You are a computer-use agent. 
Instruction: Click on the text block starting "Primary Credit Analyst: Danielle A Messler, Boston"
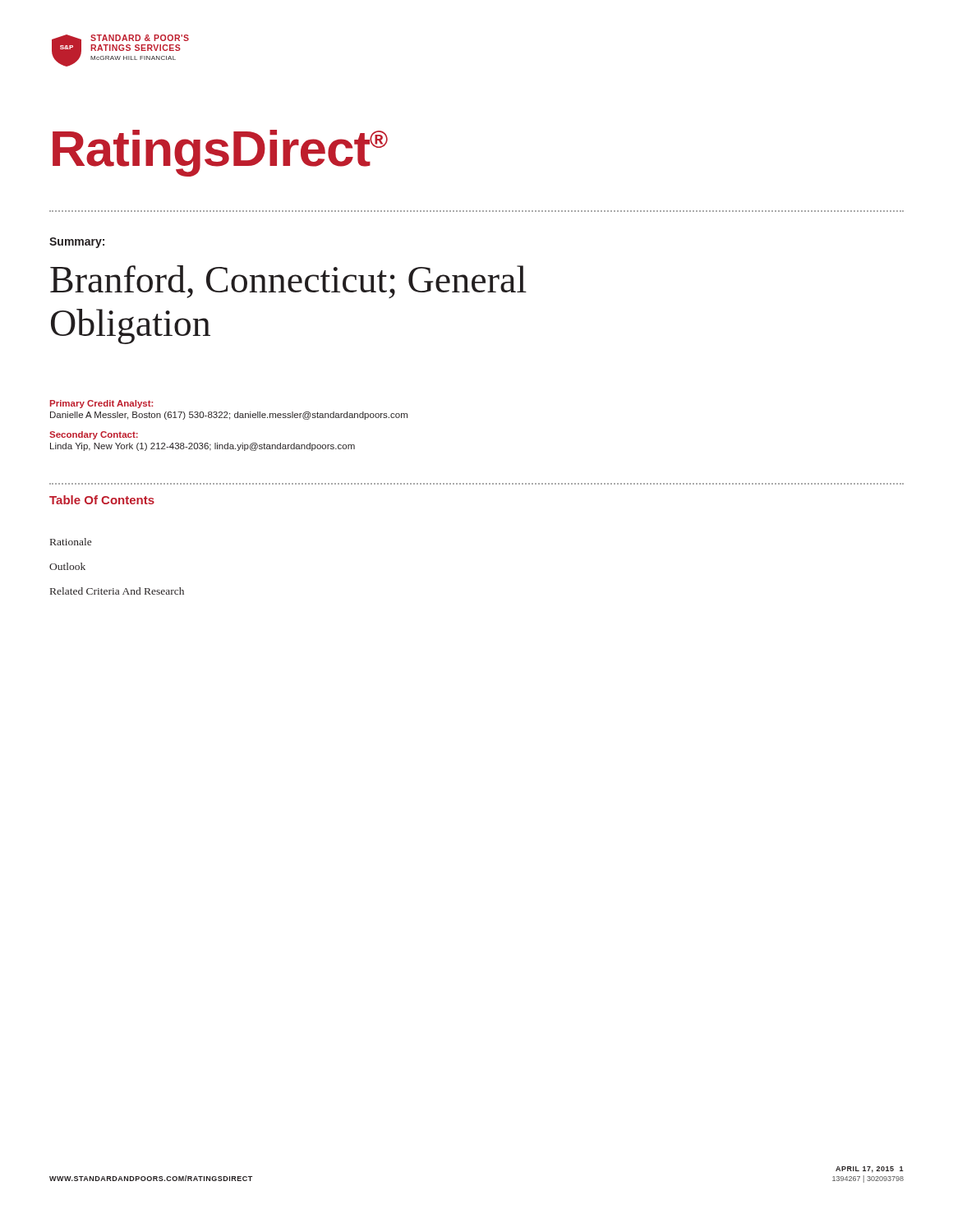[101, 404]
